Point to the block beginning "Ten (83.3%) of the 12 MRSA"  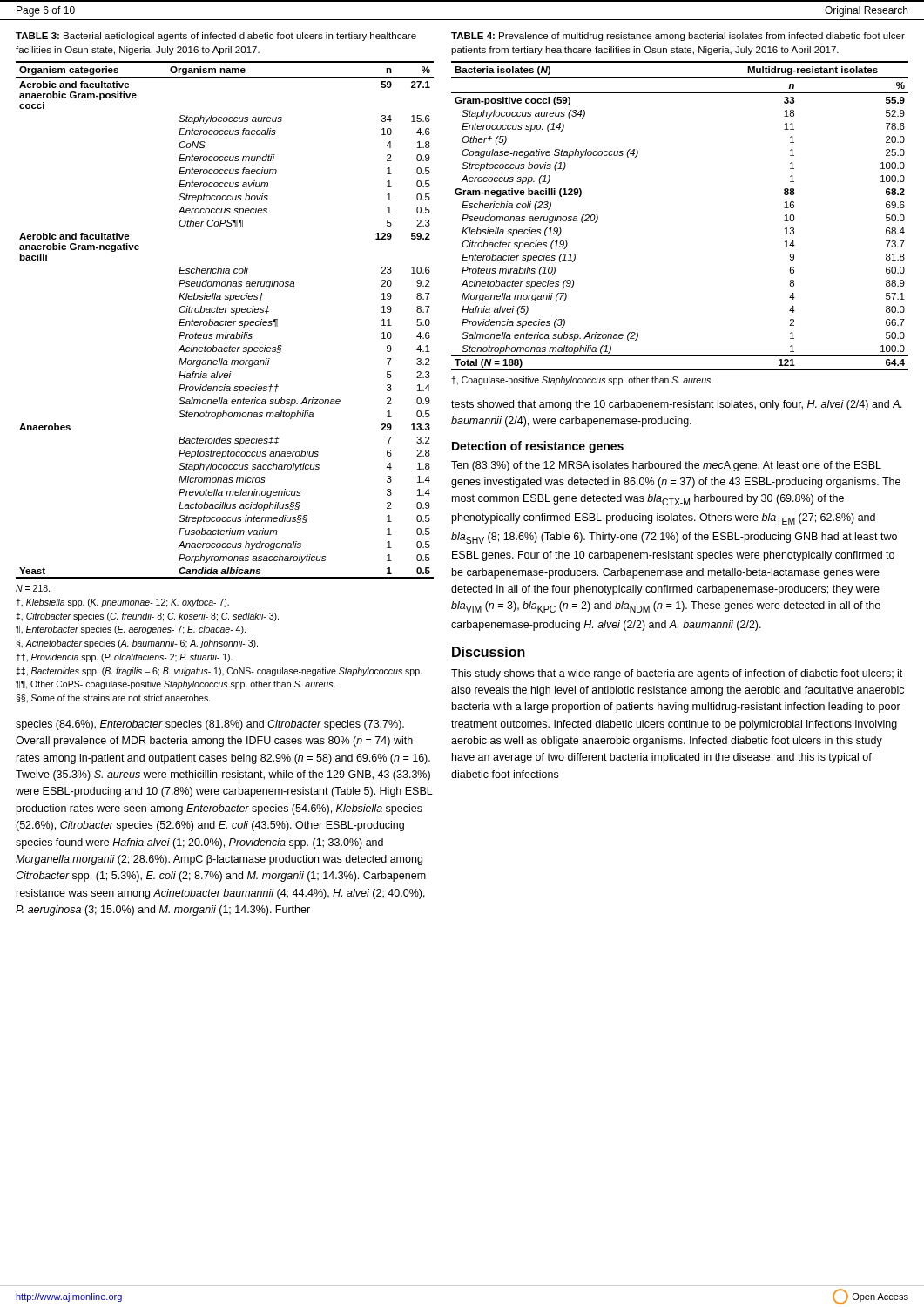(x=680, y=546)
